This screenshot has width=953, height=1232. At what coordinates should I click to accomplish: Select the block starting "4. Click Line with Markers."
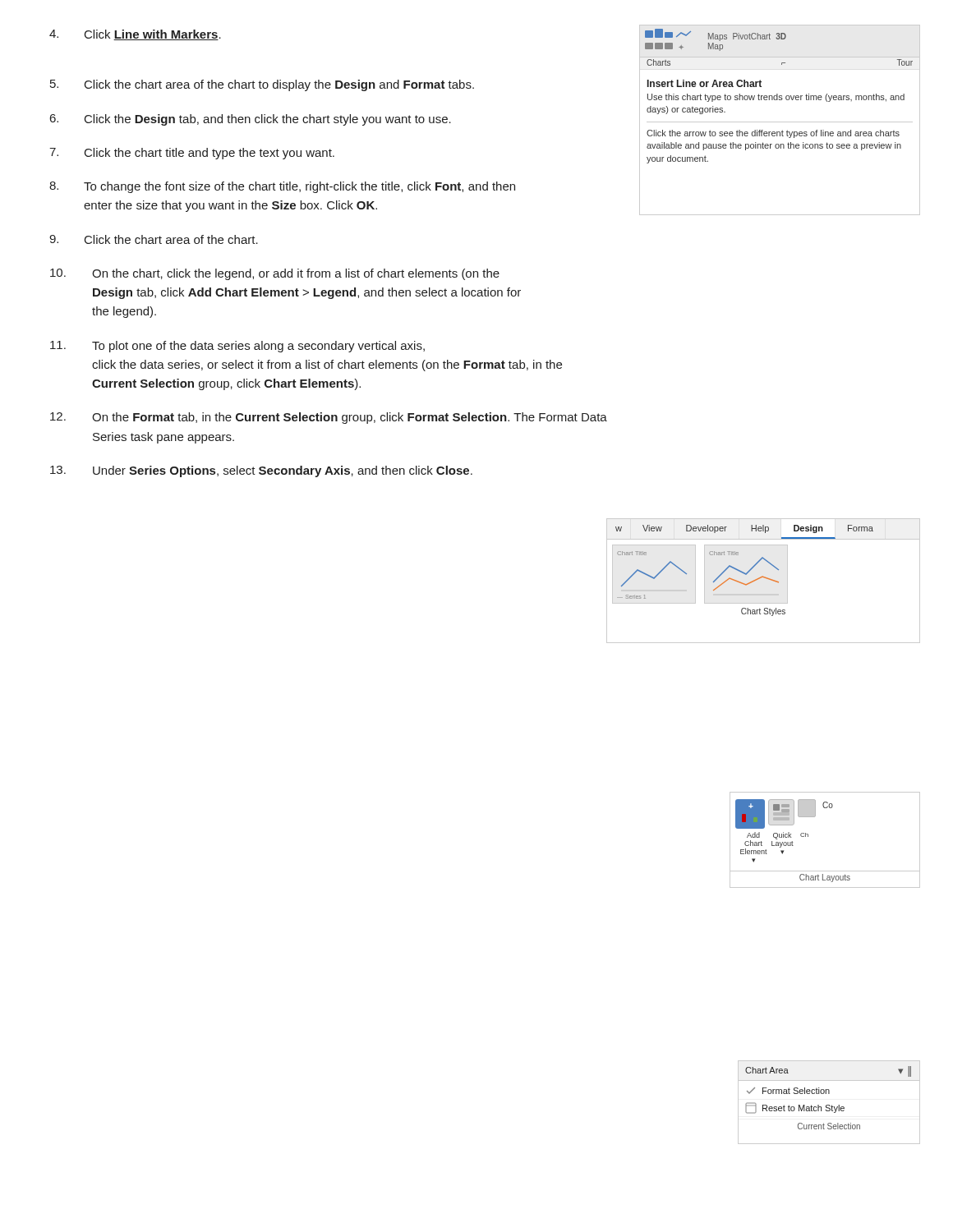pos(135,35)
